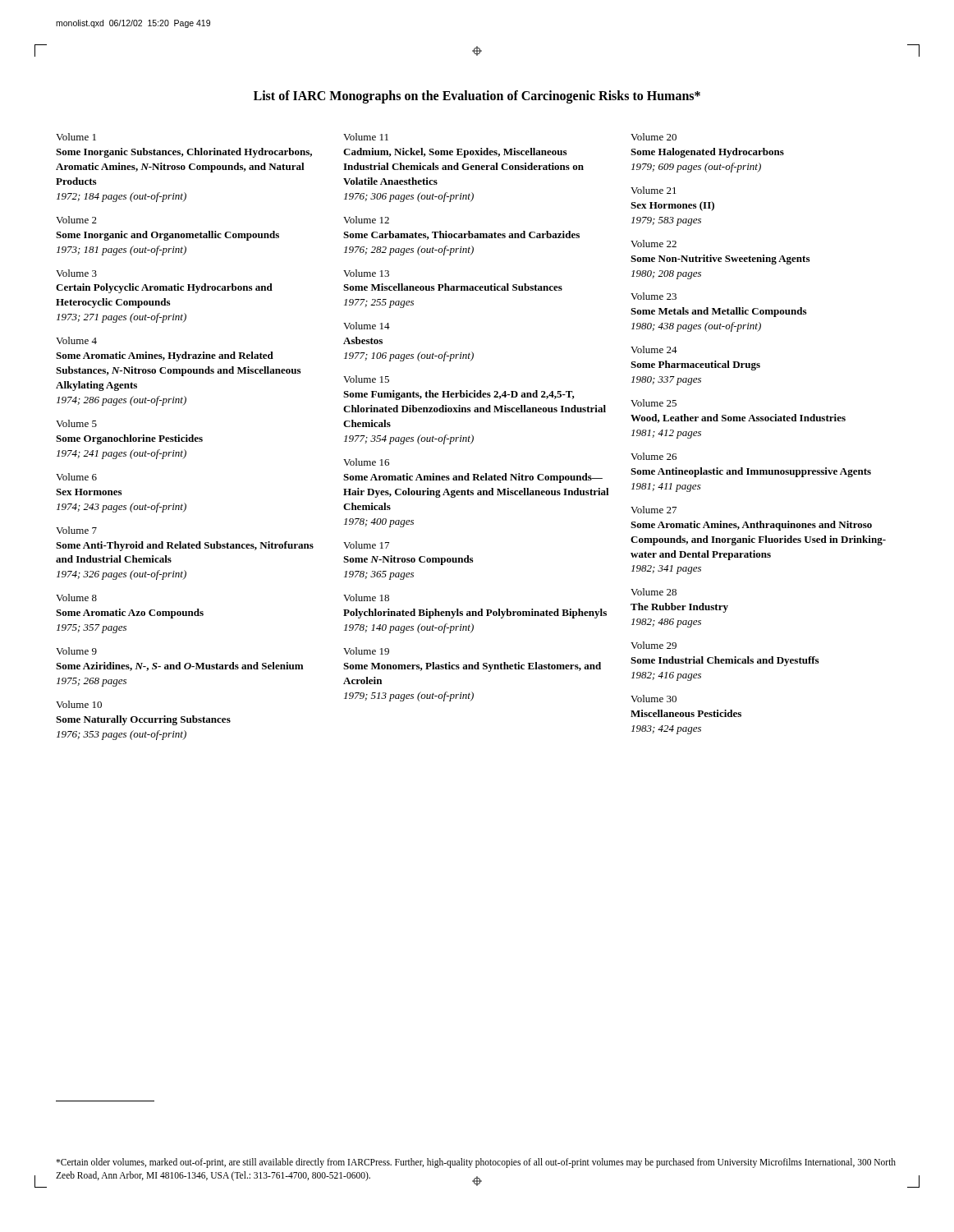Image resolution: width=954 pixels, height=1232 pixels.
Task: Click on the list item with the text "Volume 7 Some Anti-Thyroid and Related Substances, Nitrofurans"
Action: tap(190, 552)
